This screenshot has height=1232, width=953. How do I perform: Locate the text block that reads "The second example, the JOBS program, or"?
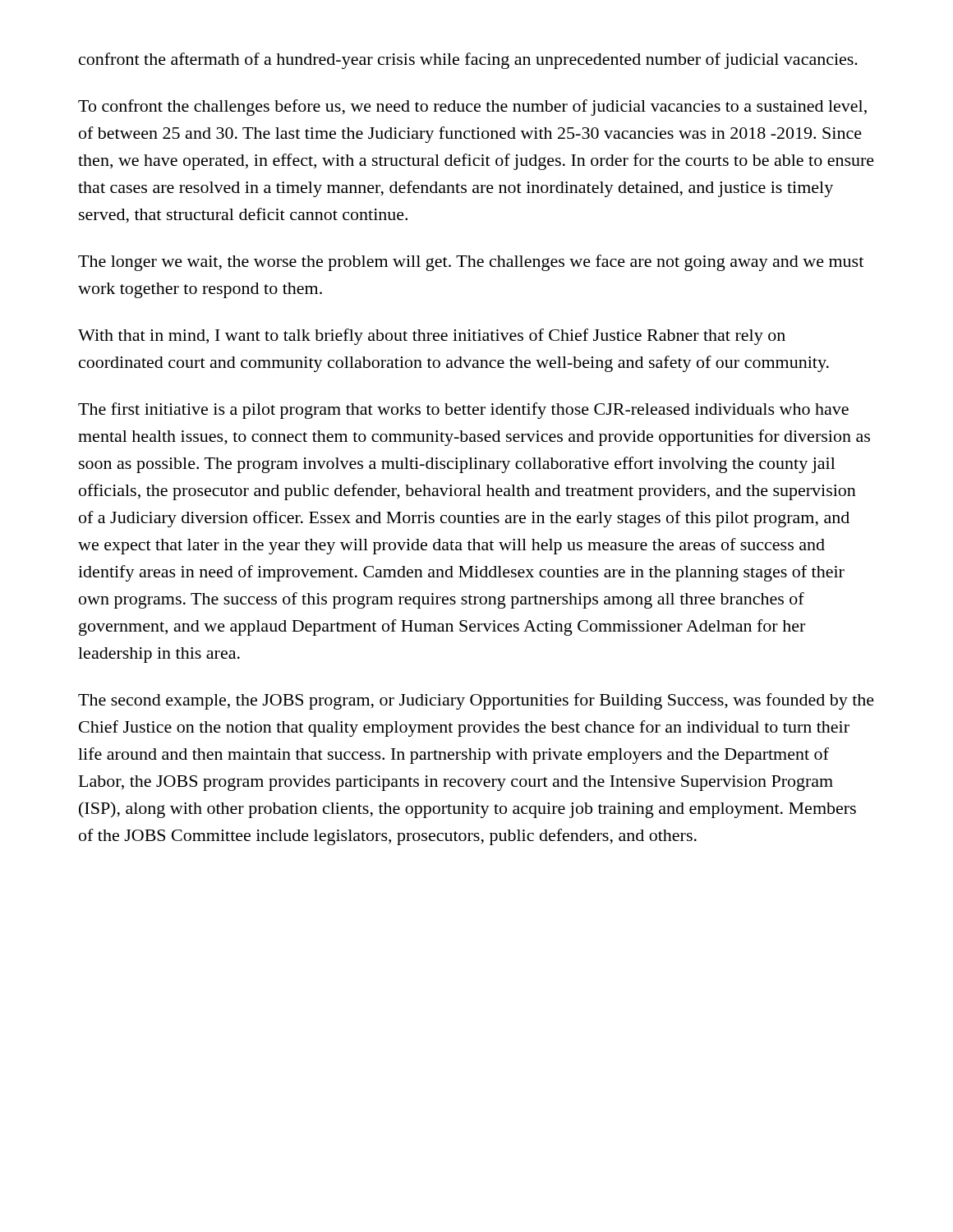[x=476, y=767]
